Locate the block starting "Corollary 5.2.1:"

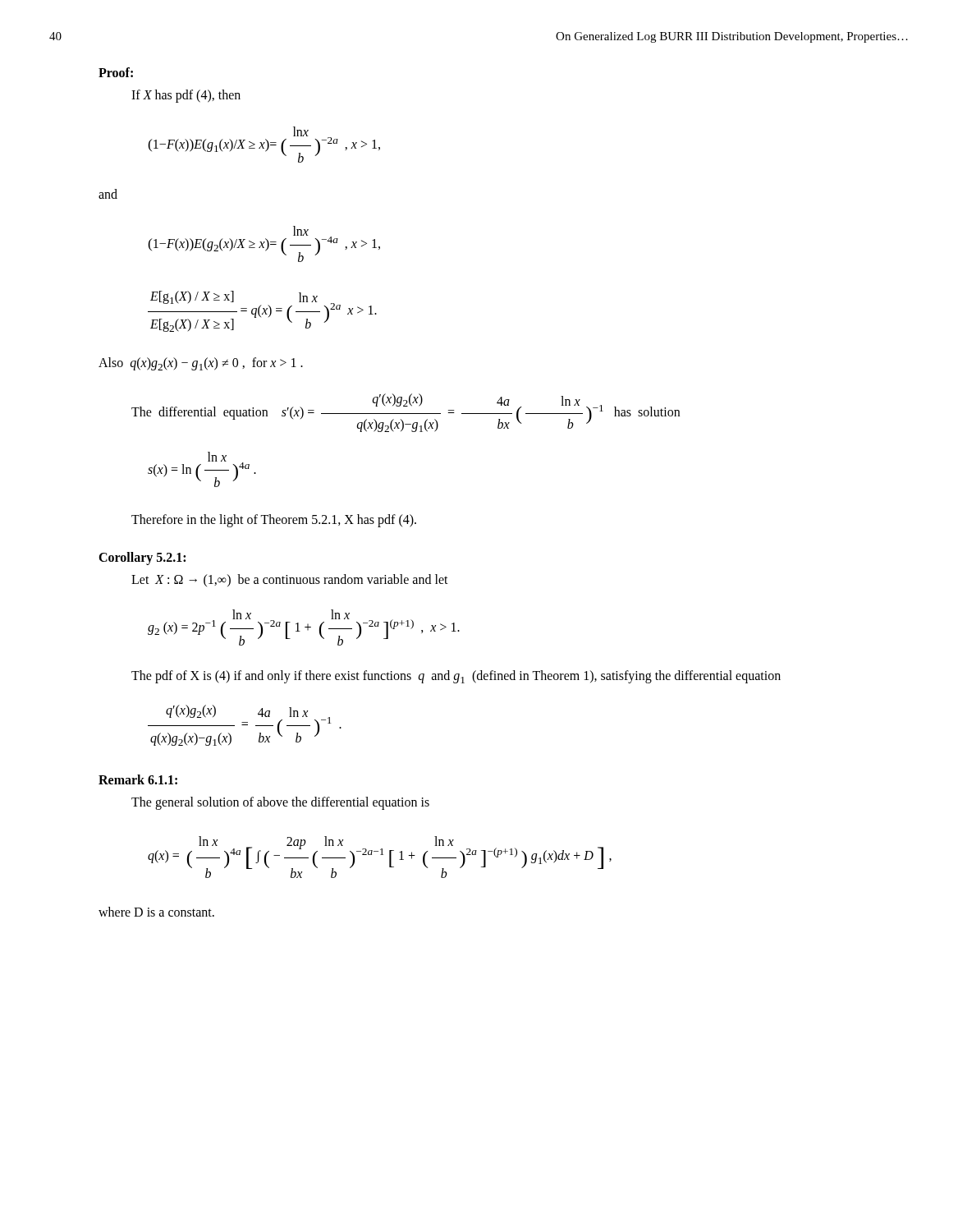click(143, 557)
